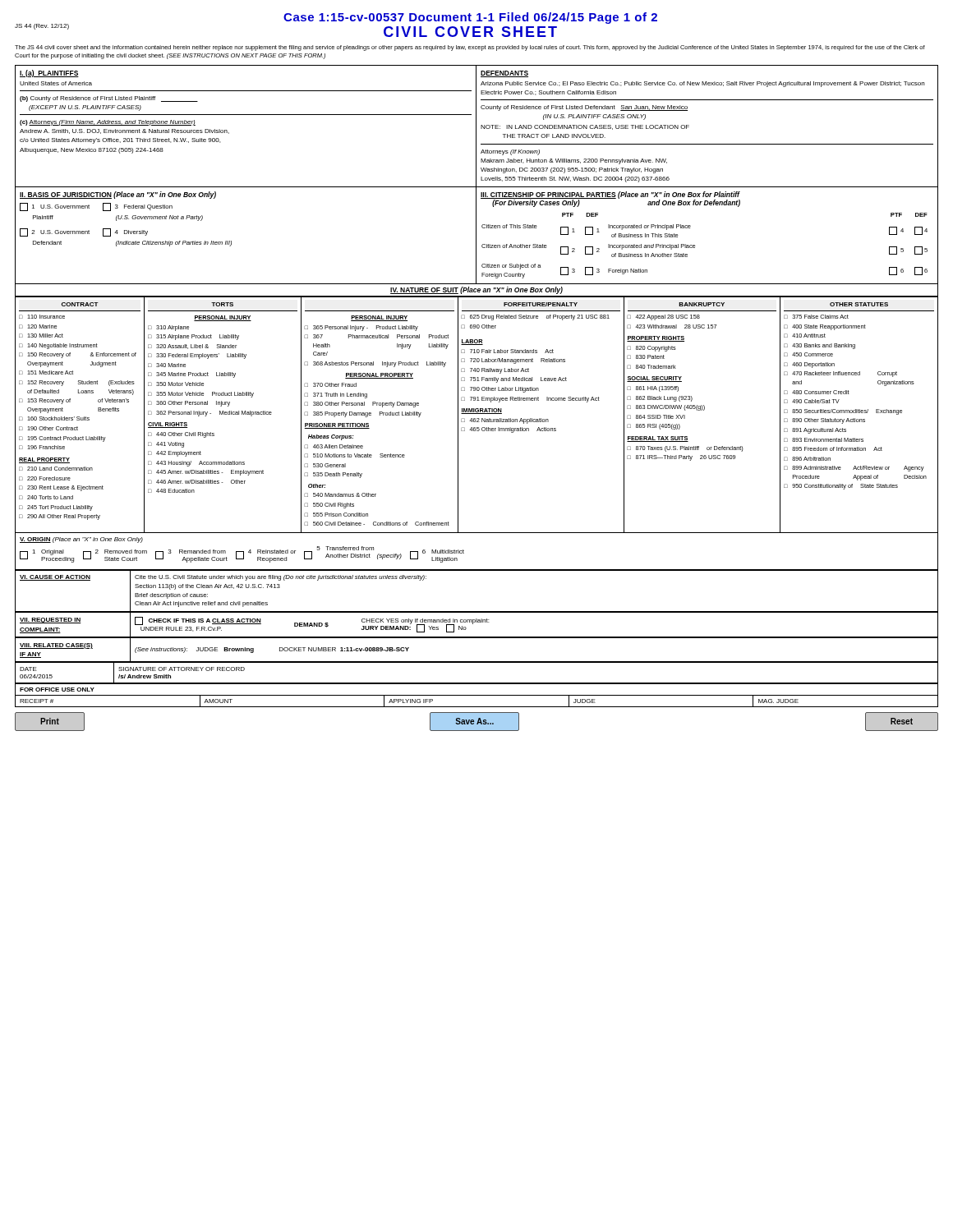This screenshot has height=1232, width=953.
Task: Click on the section header containing "I. (a) PLAINTIFFS"
Action: [x=49, y=73]
